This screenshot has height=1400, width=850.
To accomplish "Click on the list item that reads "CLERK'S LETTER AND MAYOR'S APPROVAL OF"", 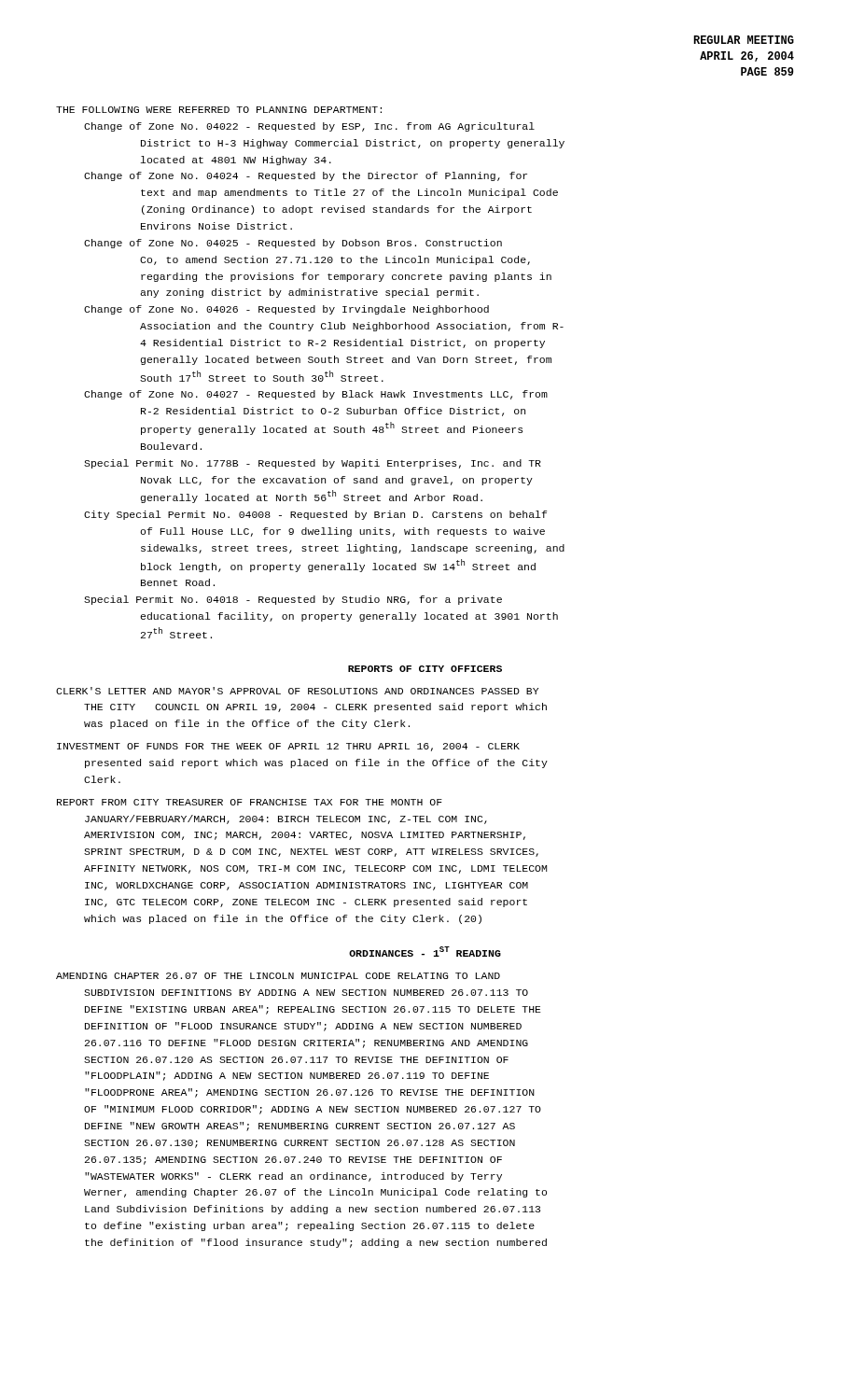I will (425, 708).
